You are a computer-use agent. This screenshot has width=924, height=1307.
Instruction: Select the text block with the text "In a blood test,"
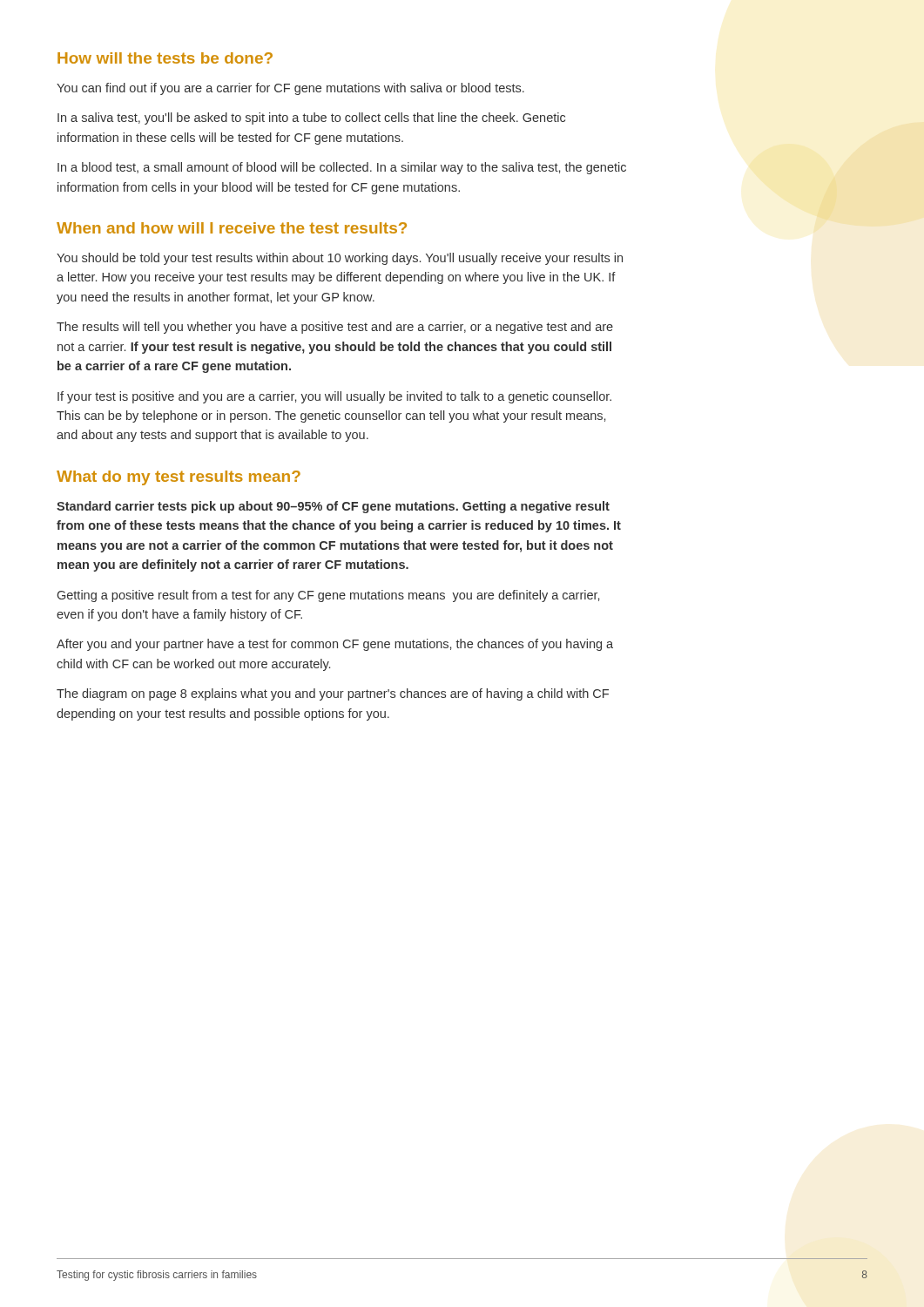coord(342,177)
